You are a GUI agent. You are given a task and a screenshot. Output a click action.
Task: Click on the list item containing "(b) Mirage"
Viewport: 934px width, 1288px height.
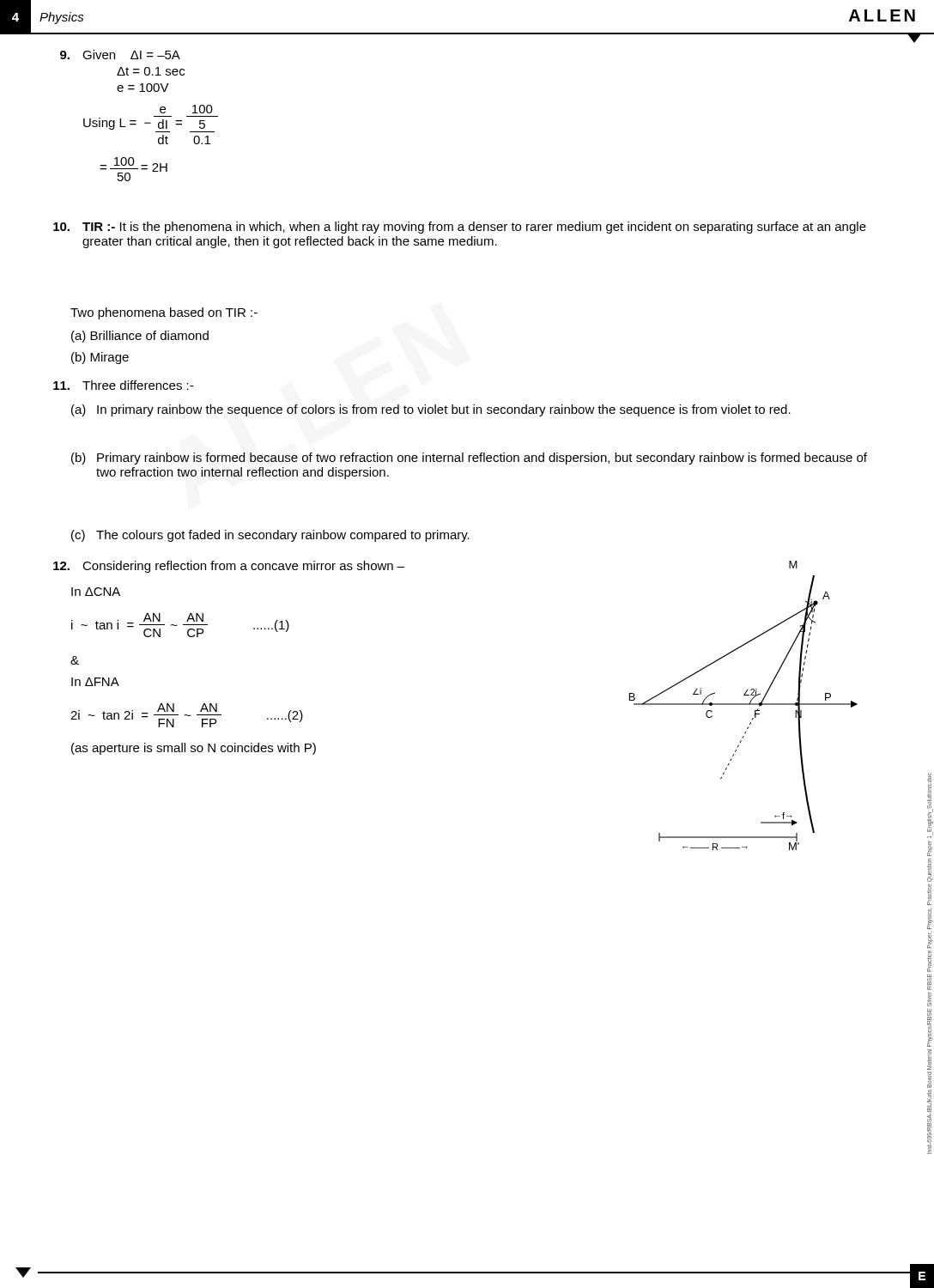coord(100,358)
